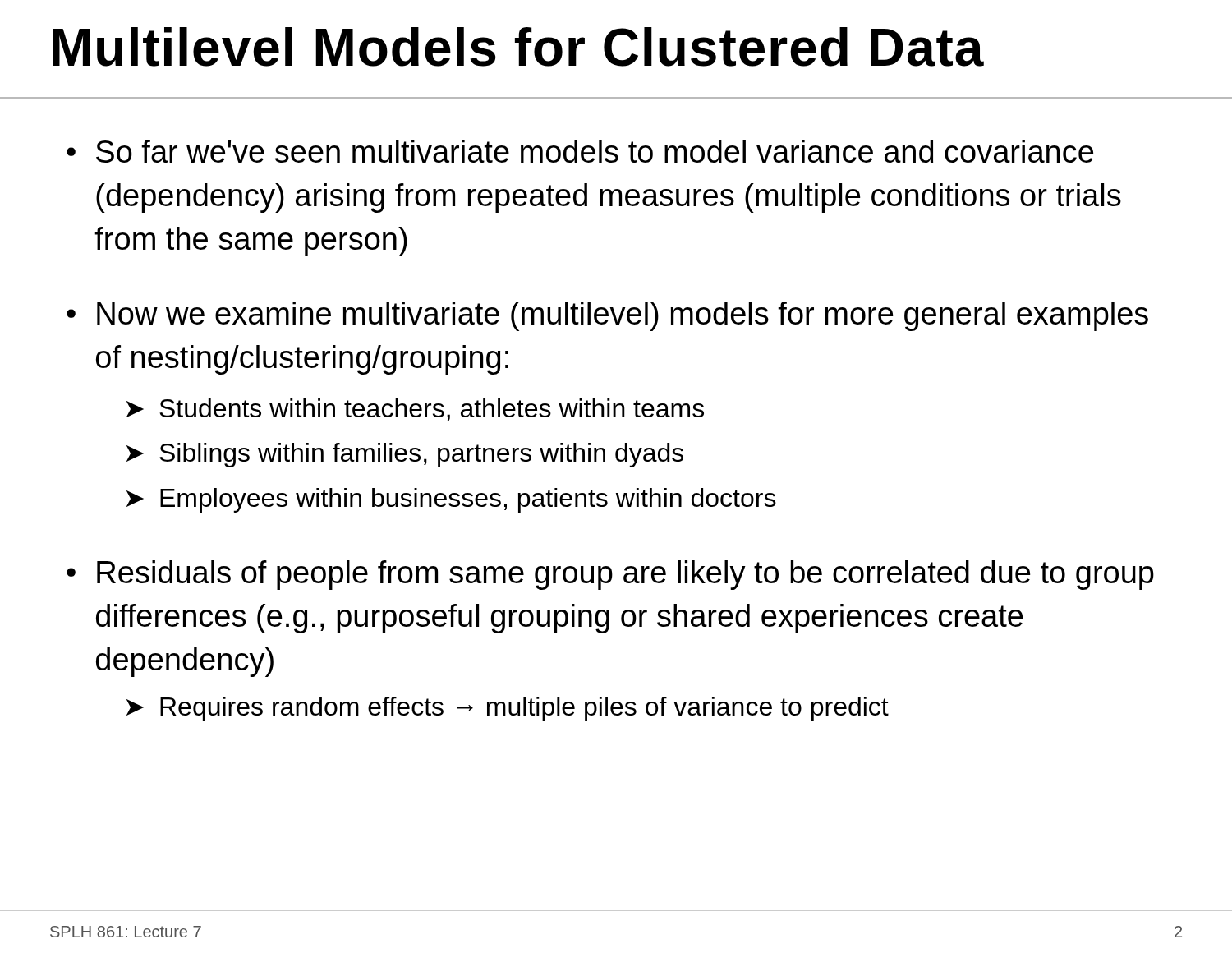Click on the list item containing "➤ Students within teachers, athletes within teams"
1232x953 pixels.
pyautogui.click(x=414, y=408)
